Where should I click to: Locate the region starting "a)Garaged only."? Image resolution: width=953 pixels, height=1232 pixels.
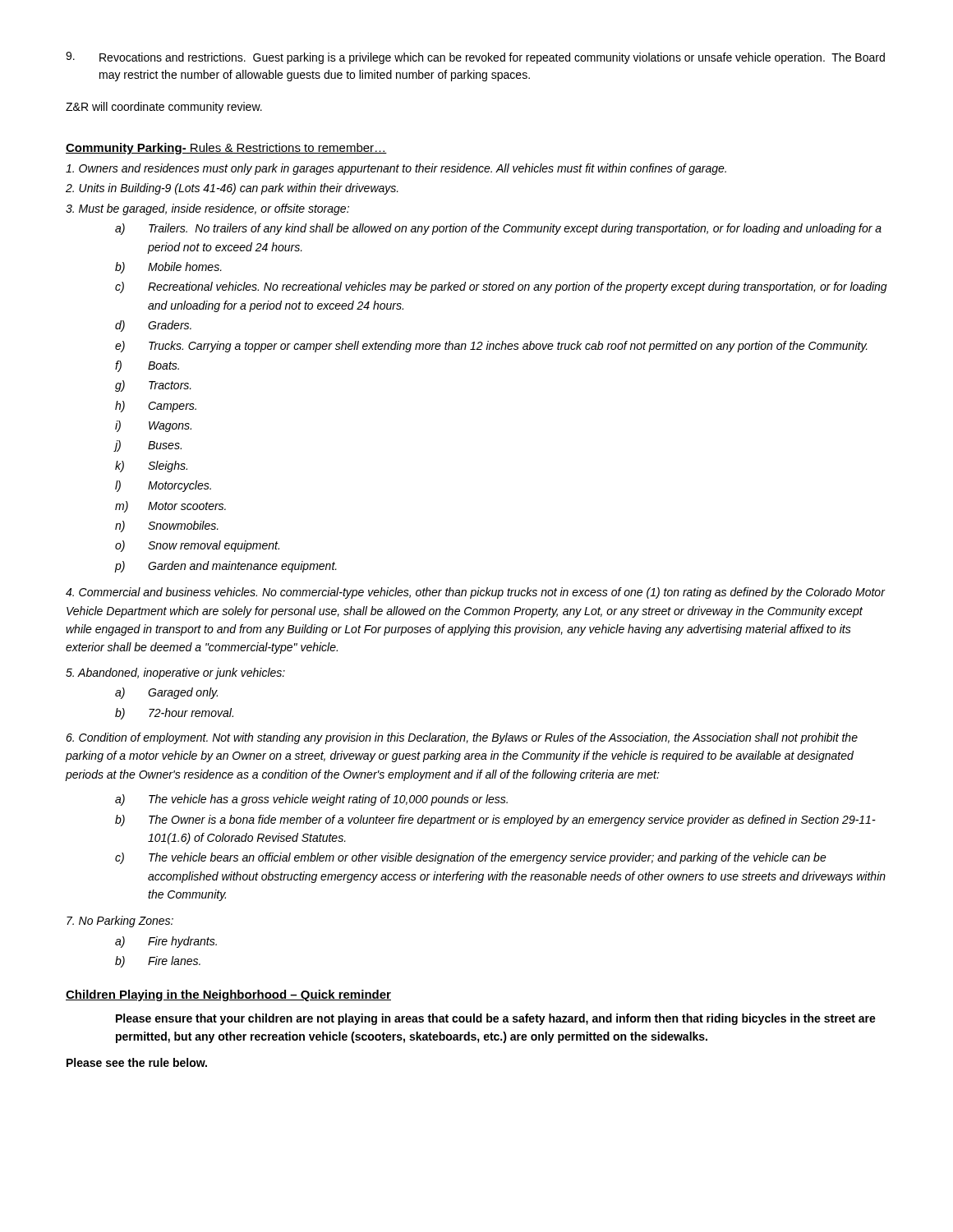pyautogui.click(x=167, y=693)
